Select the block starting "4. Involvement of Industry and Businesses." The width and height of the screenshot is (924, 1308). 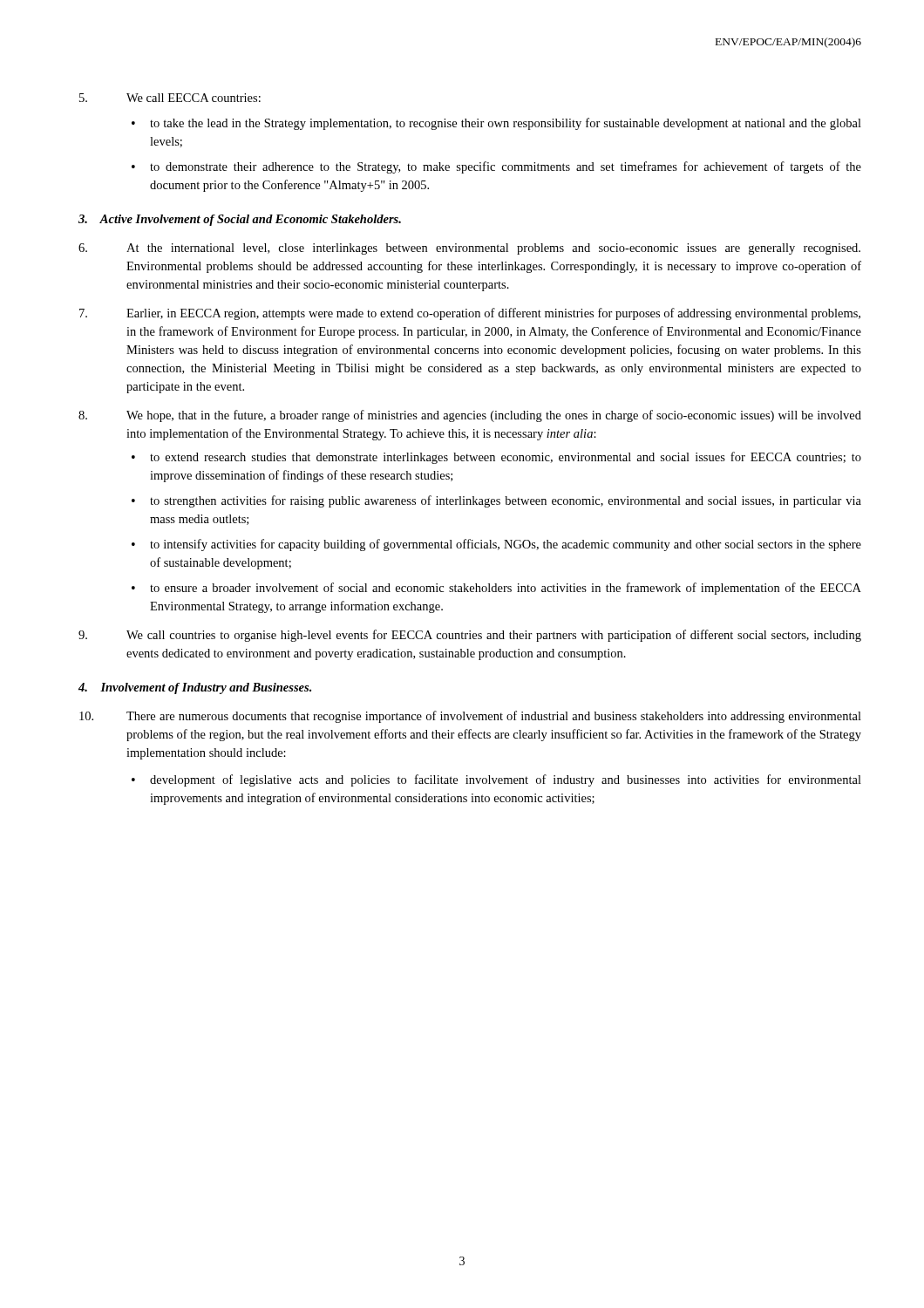tap(195, 687)
